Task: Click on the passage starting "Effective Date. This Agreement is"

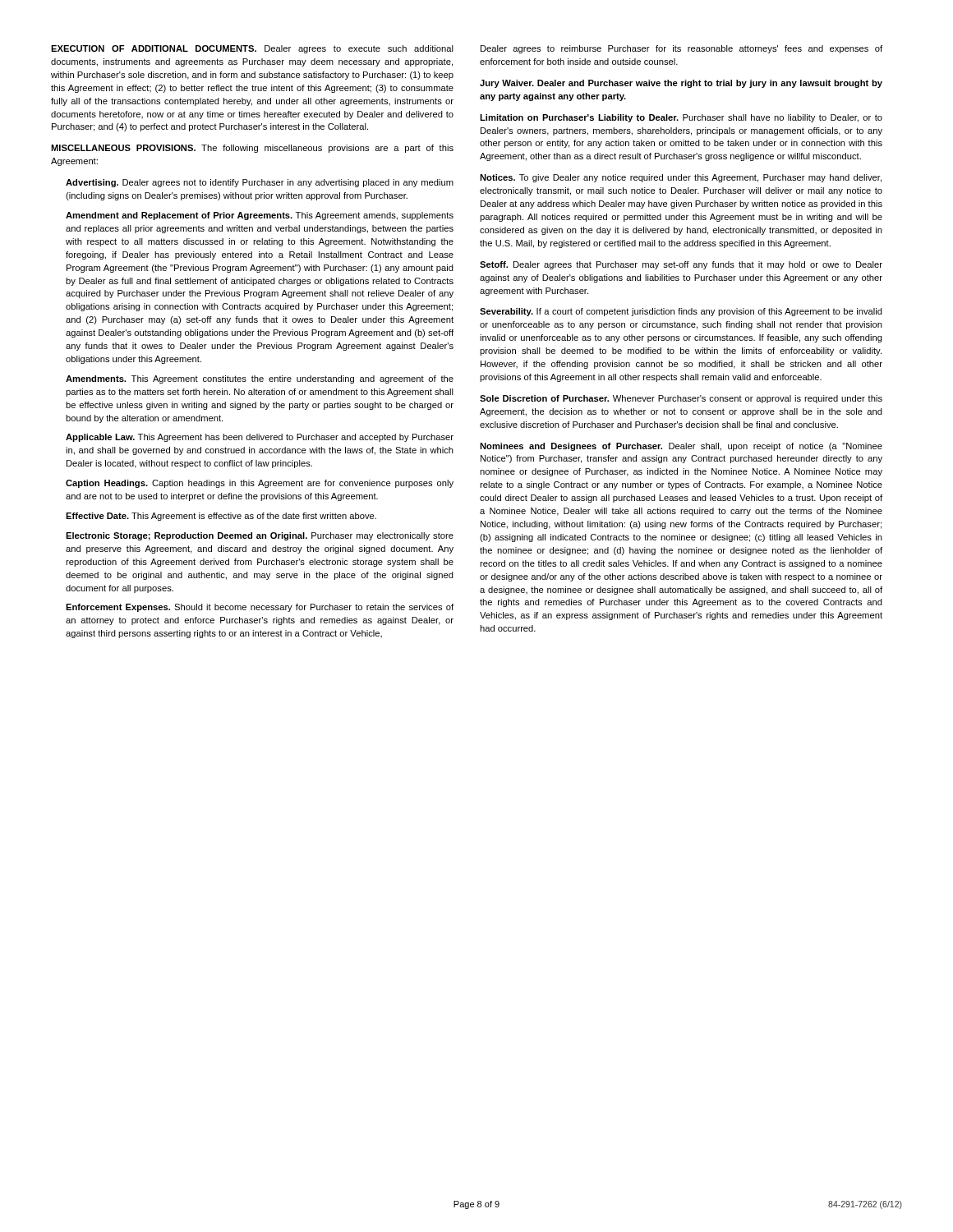Action: click(x=260, y=517)
